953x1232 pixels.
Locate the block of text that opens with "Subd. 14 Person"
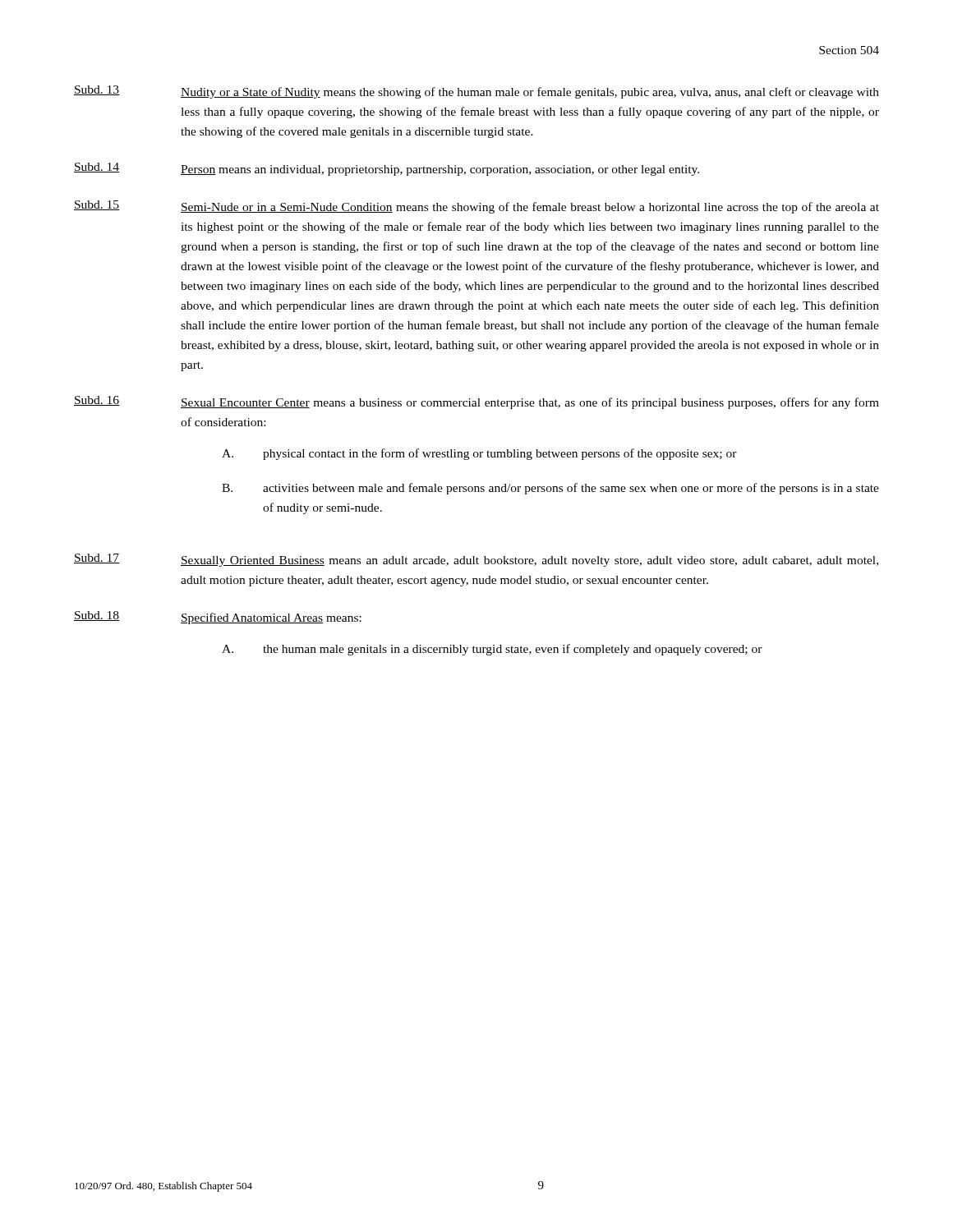pyautogui.click(x=476, y=169)
